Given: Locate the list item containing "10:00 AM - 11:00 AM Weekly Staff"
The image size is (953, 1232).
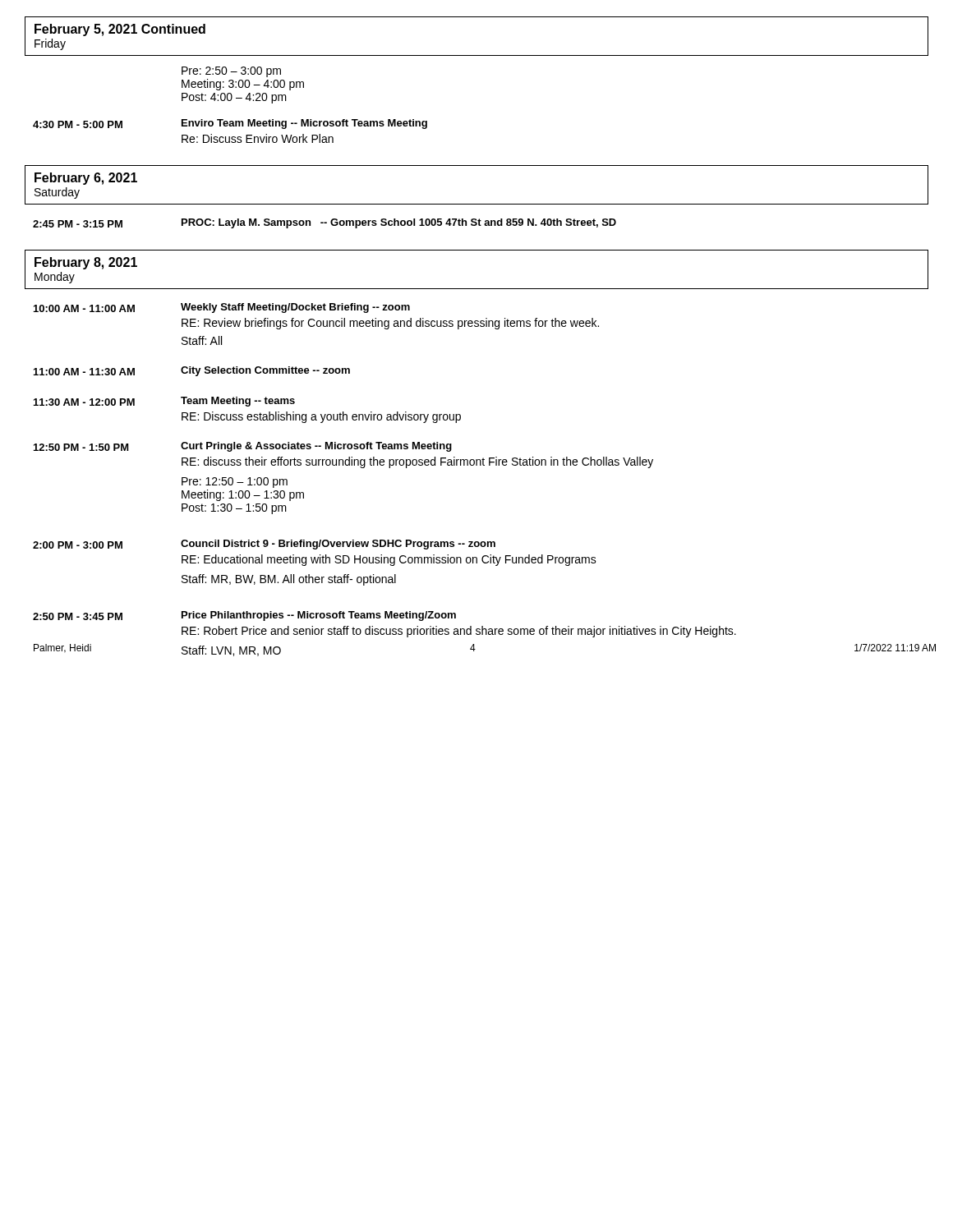Looking at the screenshot, I should pos(476,325).
